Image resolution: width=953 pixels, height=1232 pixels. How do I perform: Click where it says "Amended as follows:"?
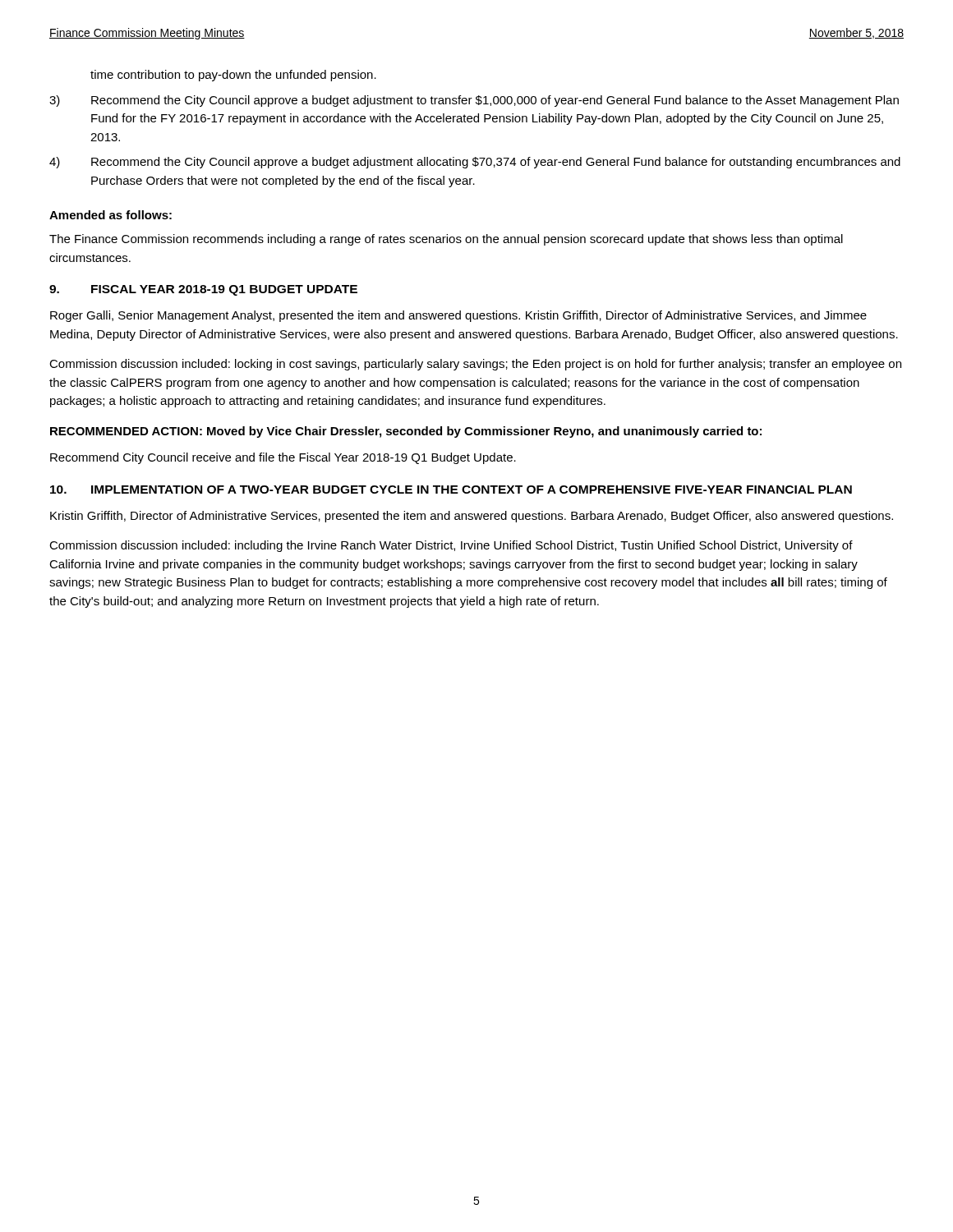tap(111, 215)
